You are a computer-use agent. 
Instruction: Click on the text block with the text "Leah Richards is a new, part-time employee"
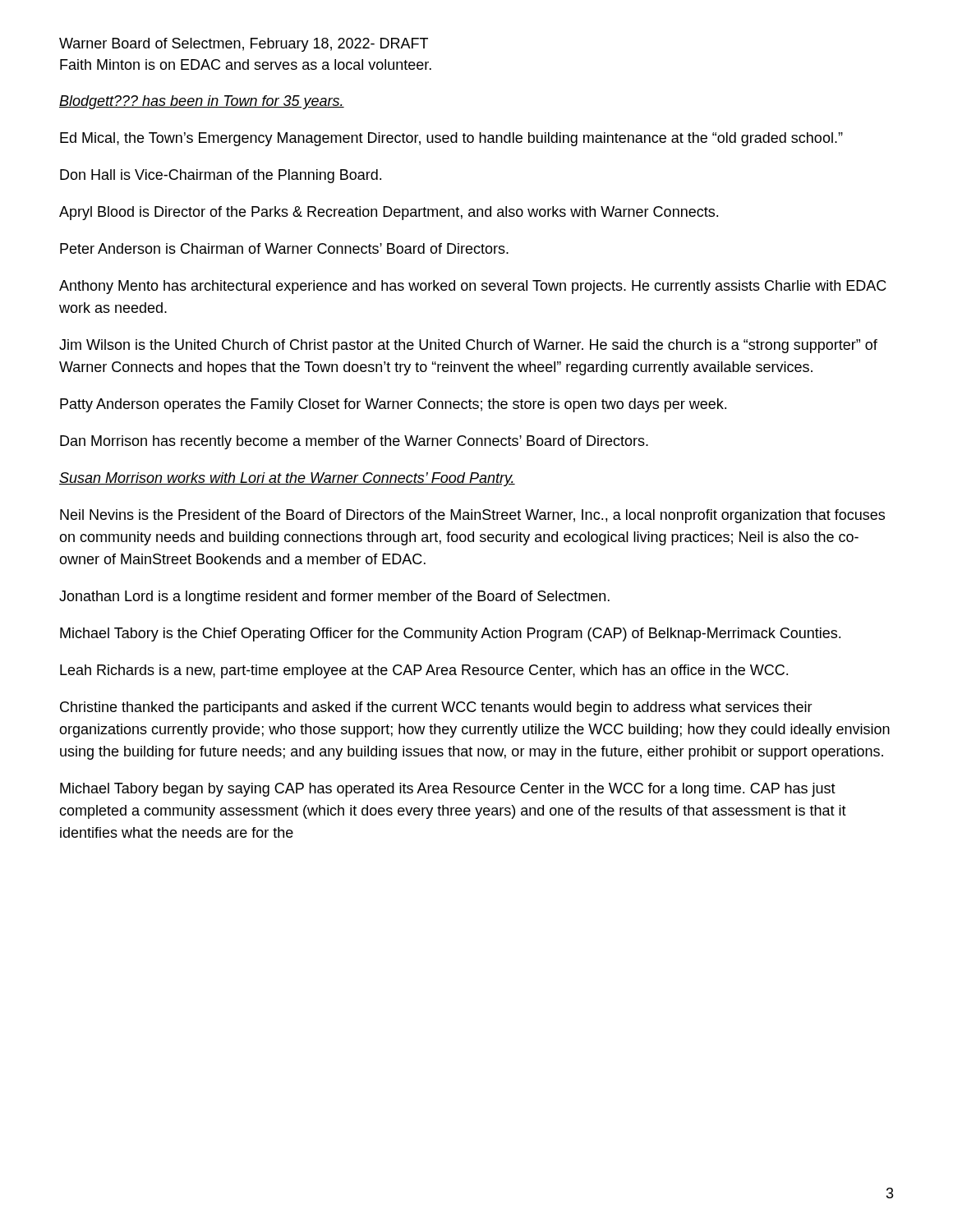pyautogui.click(x=424, y=670)
